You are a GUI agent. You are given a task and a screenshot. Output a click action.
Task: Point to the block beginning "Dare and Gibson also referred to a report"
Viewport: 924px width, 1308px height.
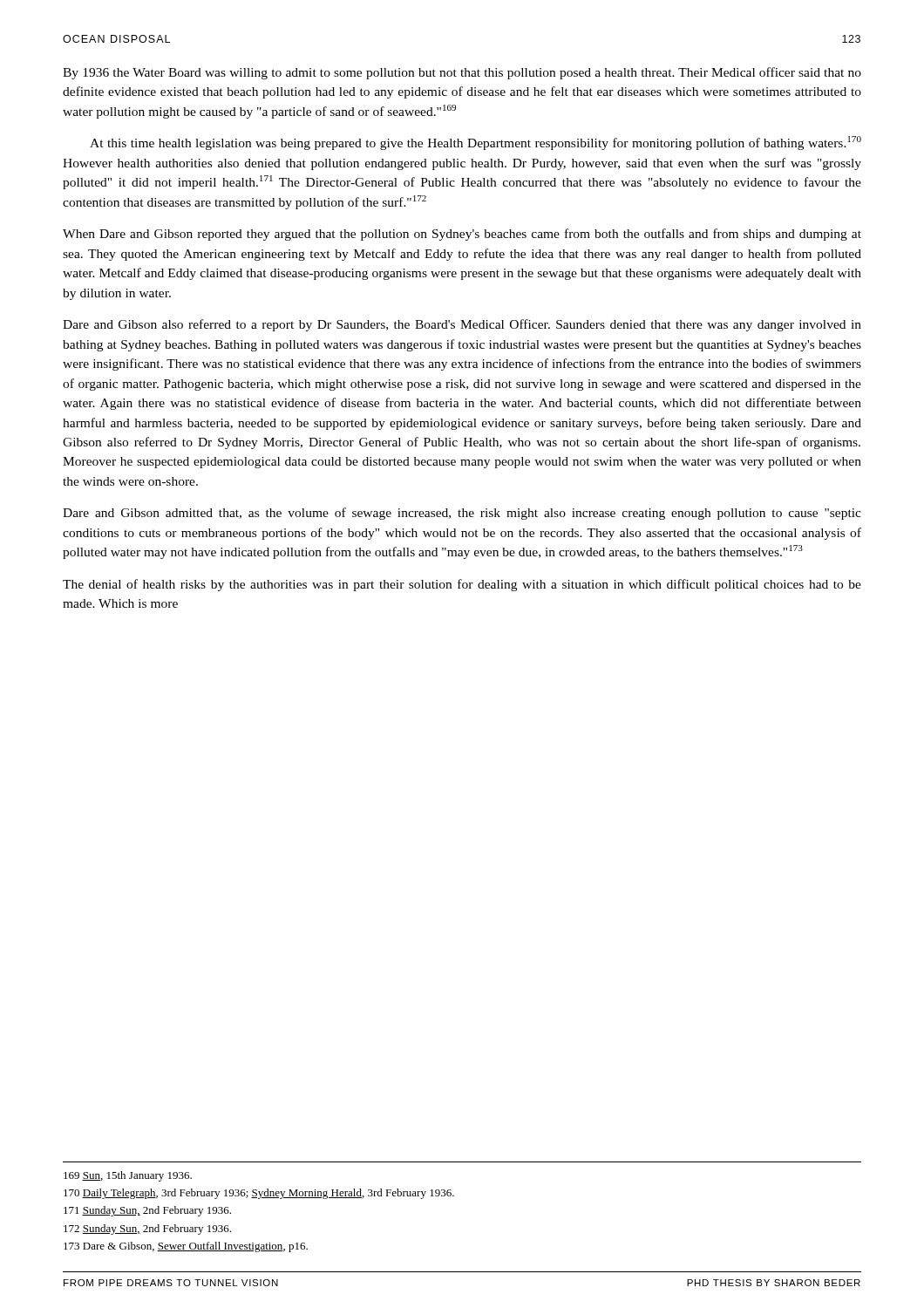[x=462, y=403]
